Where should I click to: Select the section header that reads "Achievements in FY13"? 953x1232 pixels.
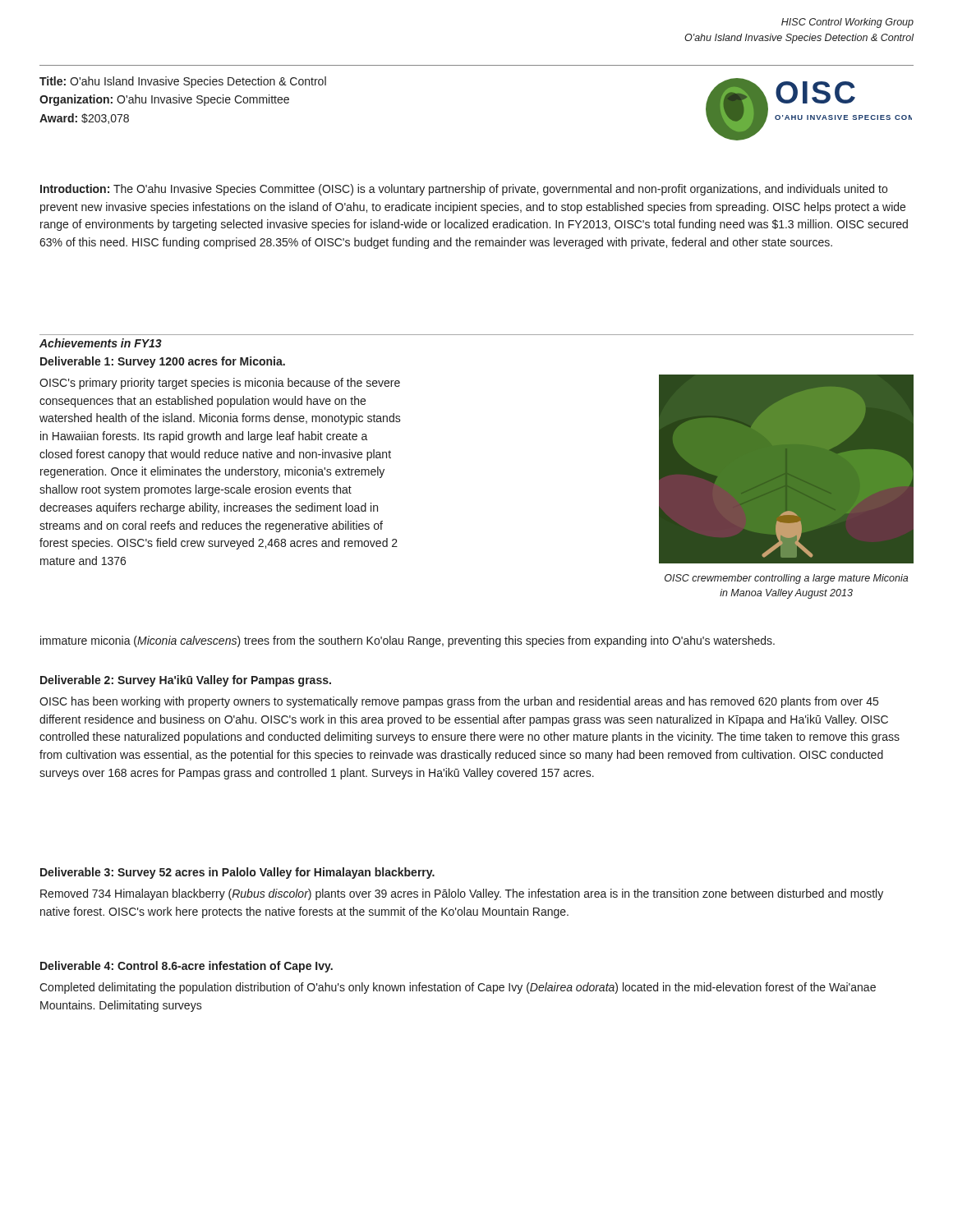coord(100,343)
